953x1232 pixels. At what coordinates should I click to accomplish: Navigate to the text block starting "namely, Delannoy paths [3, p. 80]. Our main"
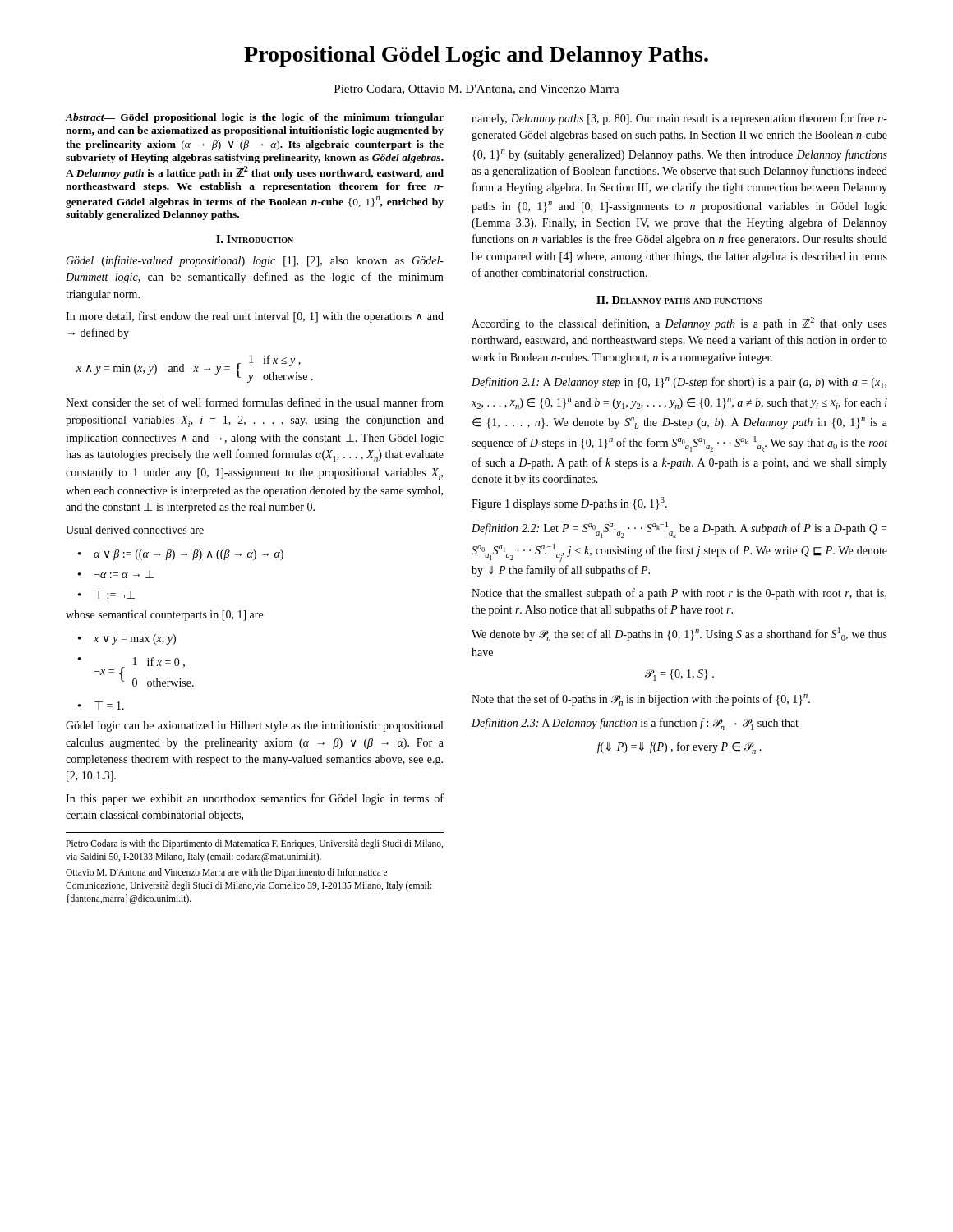[679, 196]
